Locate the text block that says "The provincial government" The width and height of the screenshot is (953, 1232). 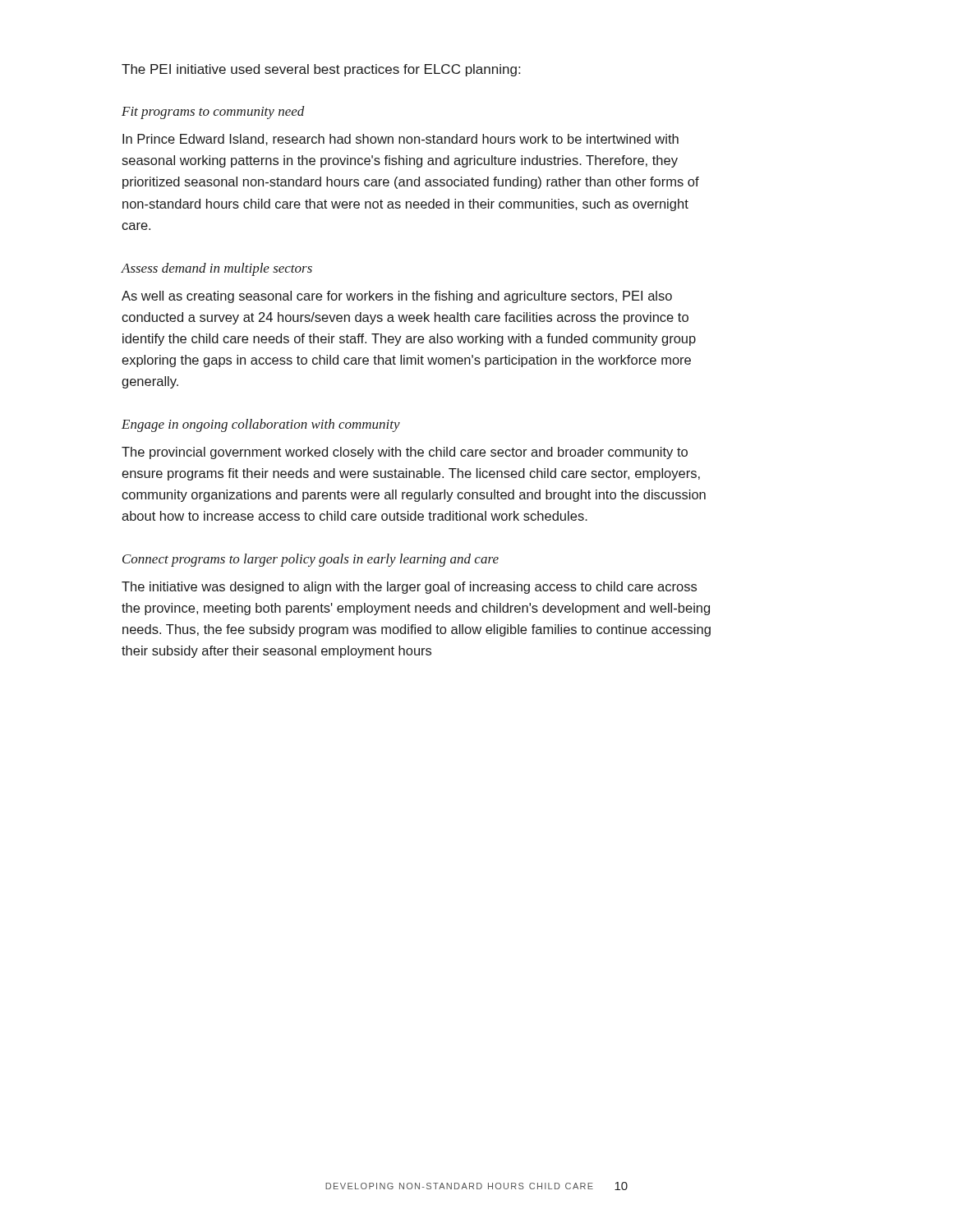417,484
